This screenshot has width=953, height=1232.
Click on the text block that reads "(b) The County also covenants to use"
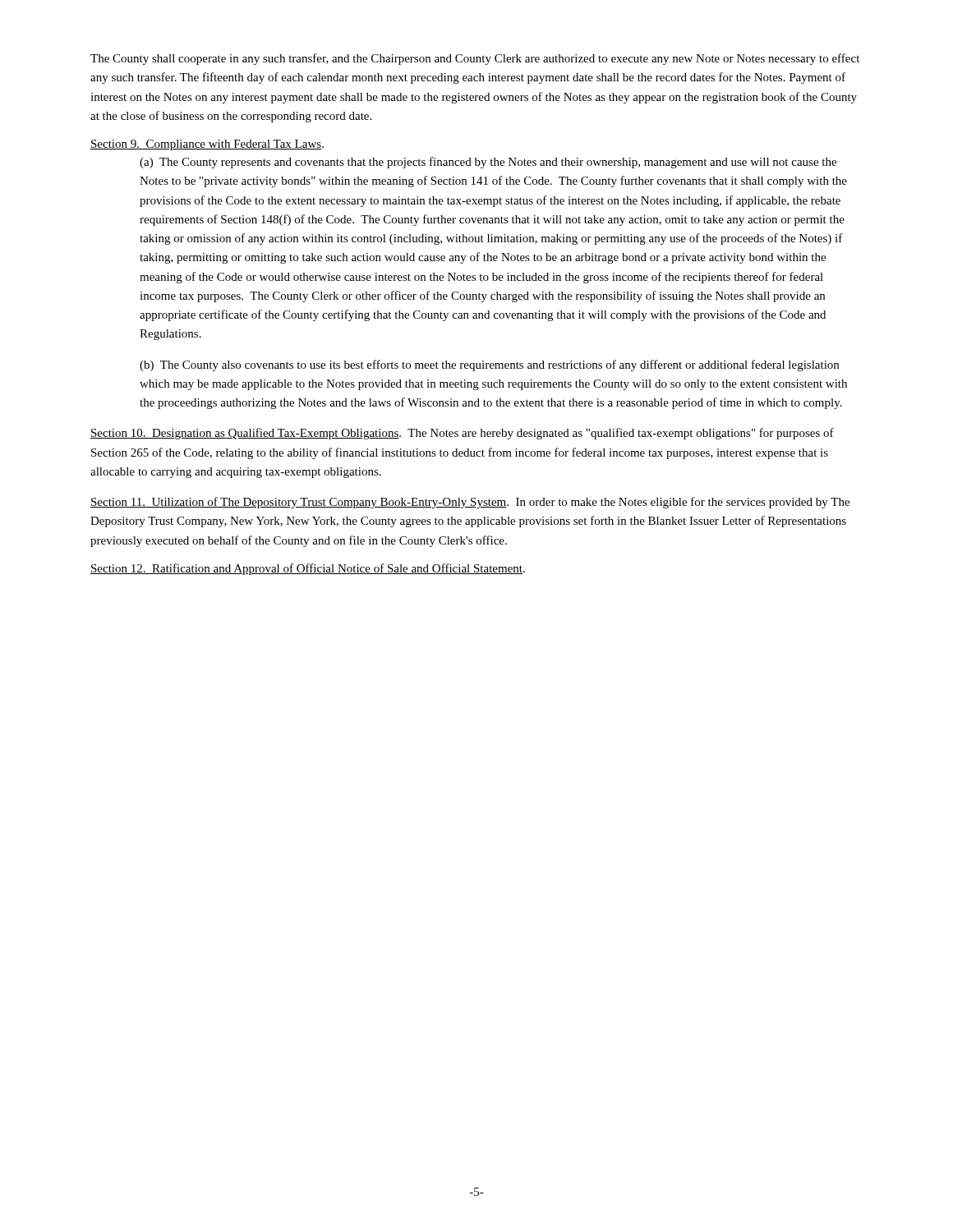pos(494,383)
